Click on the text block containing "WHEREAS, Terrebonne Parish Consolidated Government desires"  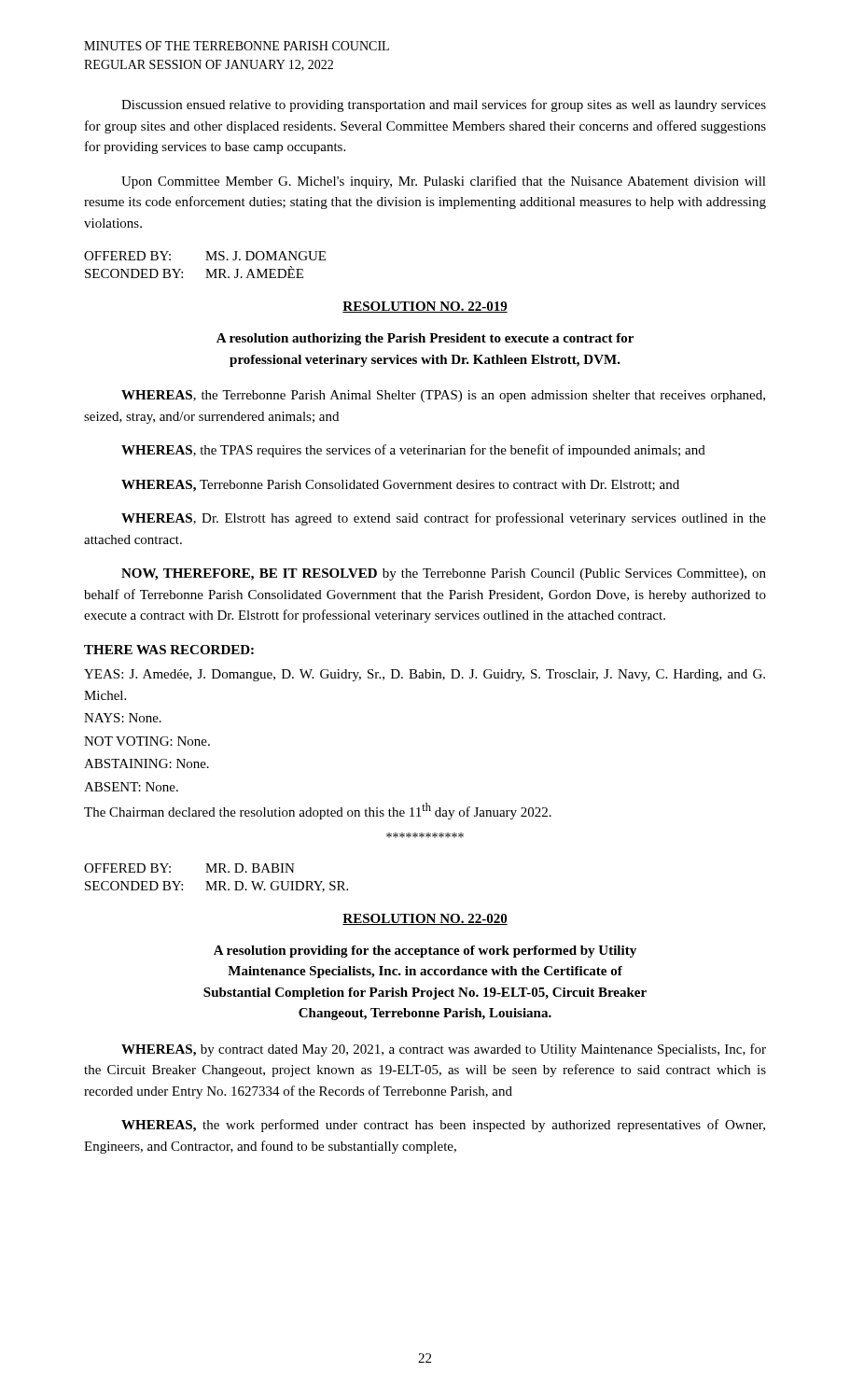425,484
